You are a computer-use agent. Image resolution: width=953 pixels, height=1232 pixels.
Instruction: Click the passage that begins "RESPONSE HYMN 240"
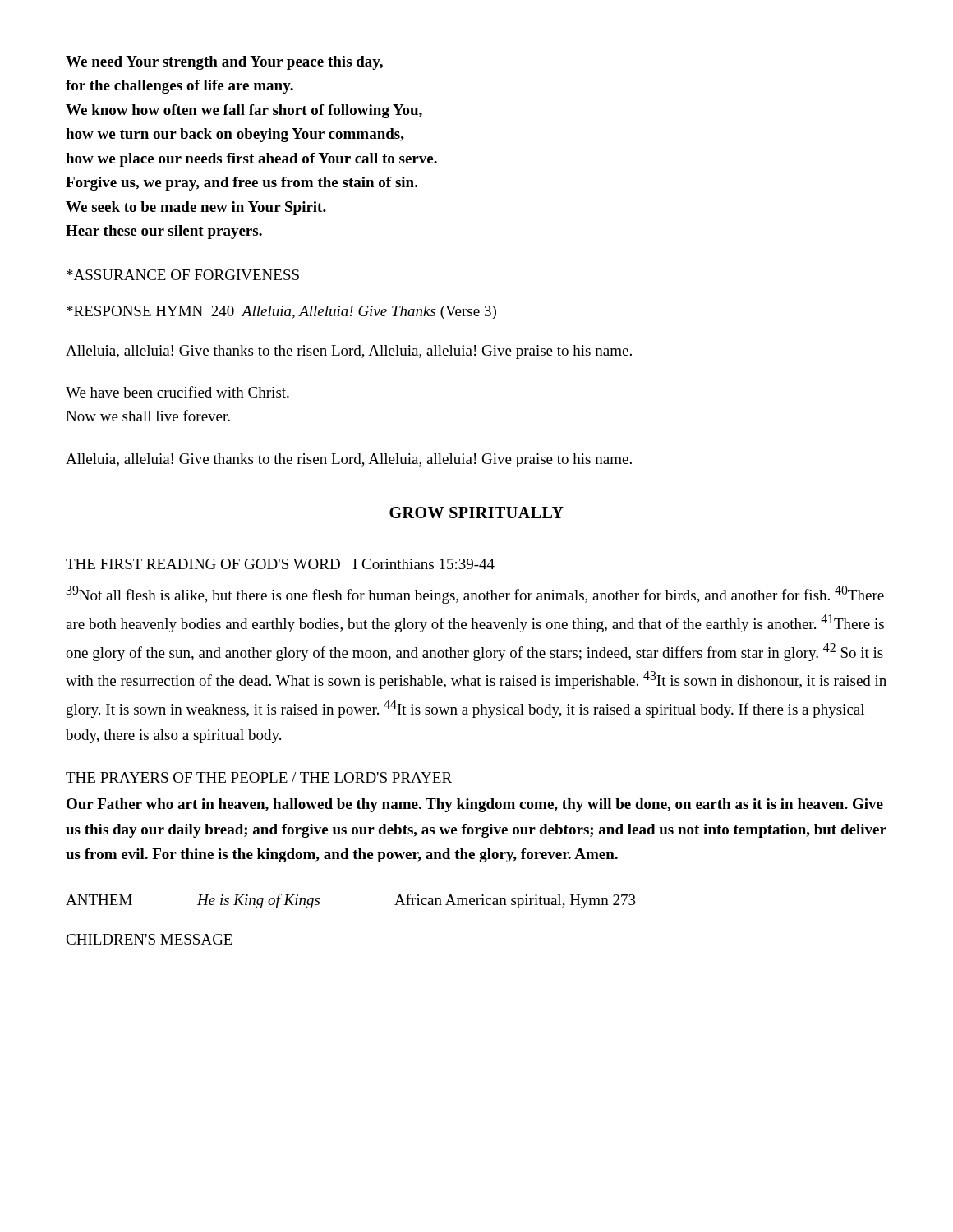click(281, 310)
